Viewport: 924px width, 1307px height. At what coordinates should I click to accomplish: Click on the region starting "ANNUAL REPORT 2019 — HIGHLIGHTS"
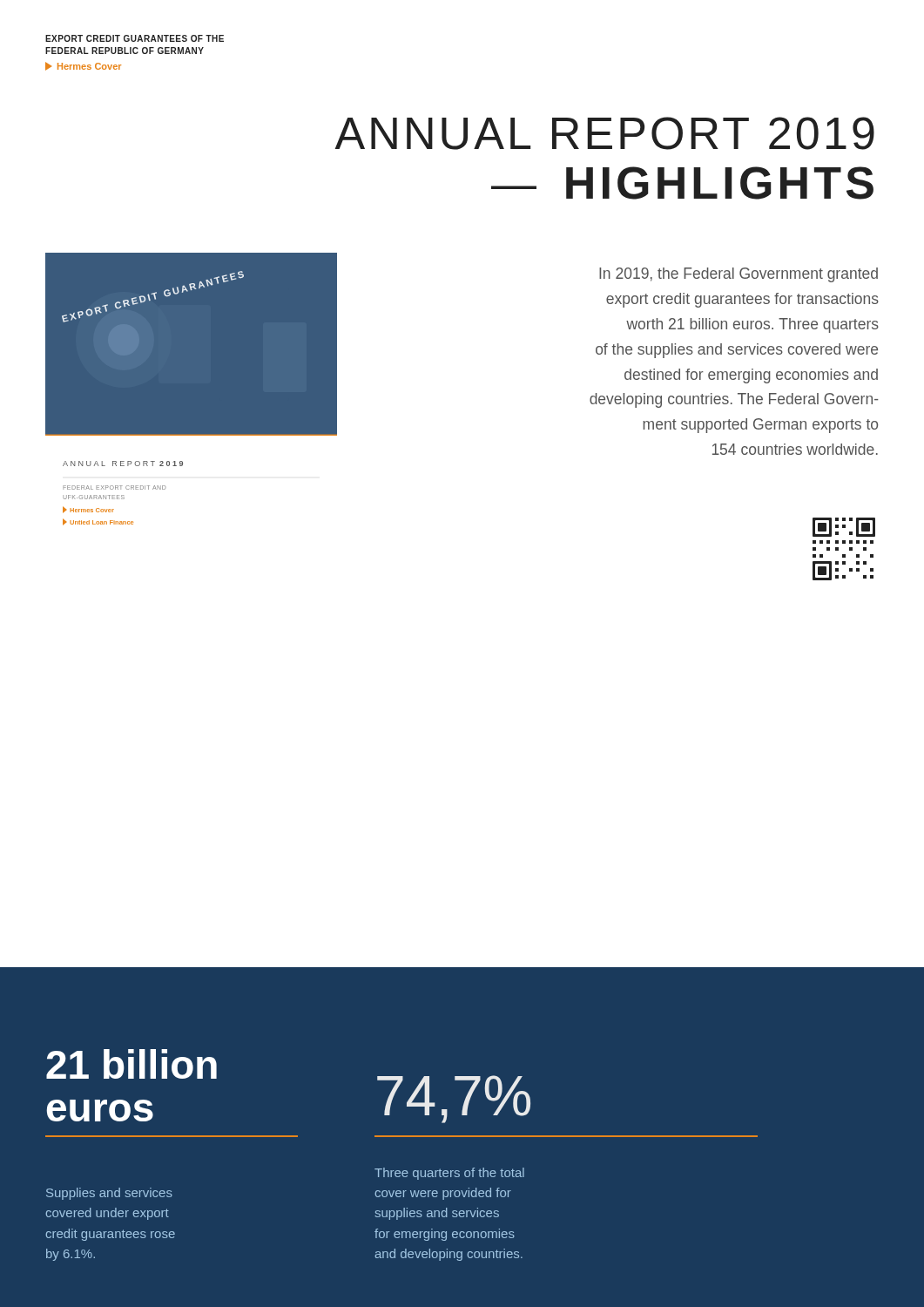[x=561, y=159]
